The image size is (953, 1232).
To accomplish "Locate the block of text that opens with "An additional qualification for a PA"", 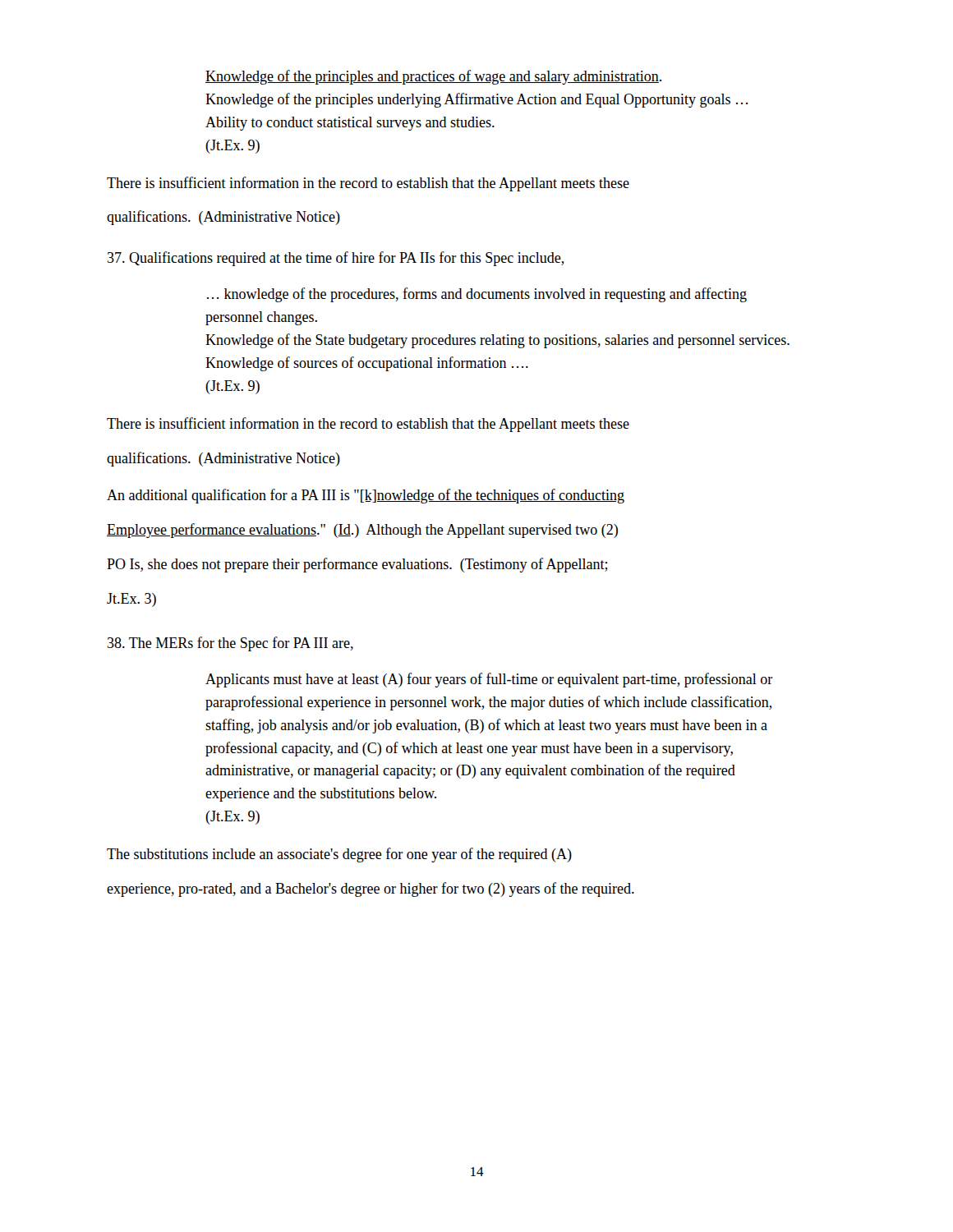I will (x=366, y=496).
